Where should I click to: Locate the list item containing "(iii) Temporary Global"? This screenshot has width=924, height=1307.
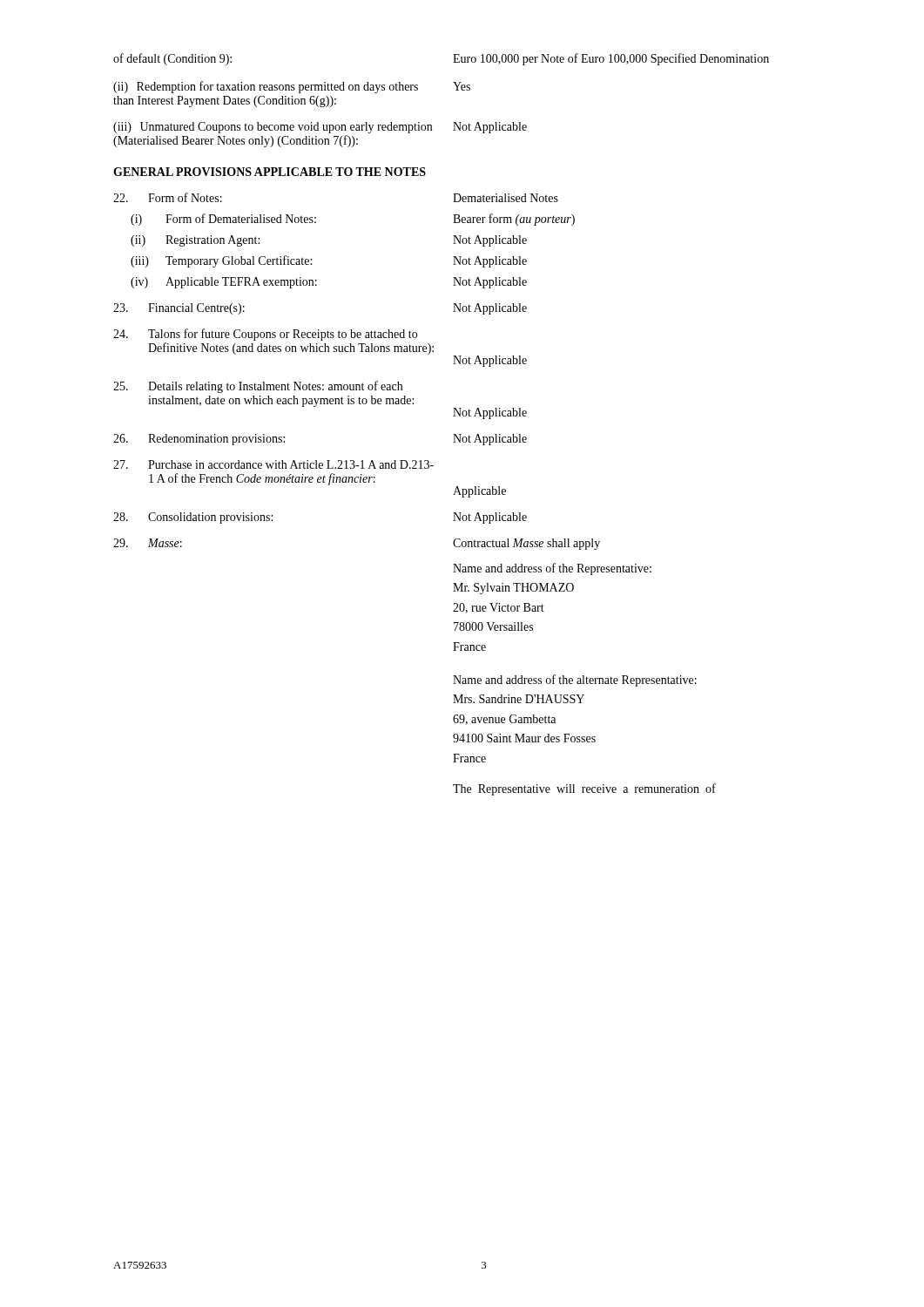(484, 261)
